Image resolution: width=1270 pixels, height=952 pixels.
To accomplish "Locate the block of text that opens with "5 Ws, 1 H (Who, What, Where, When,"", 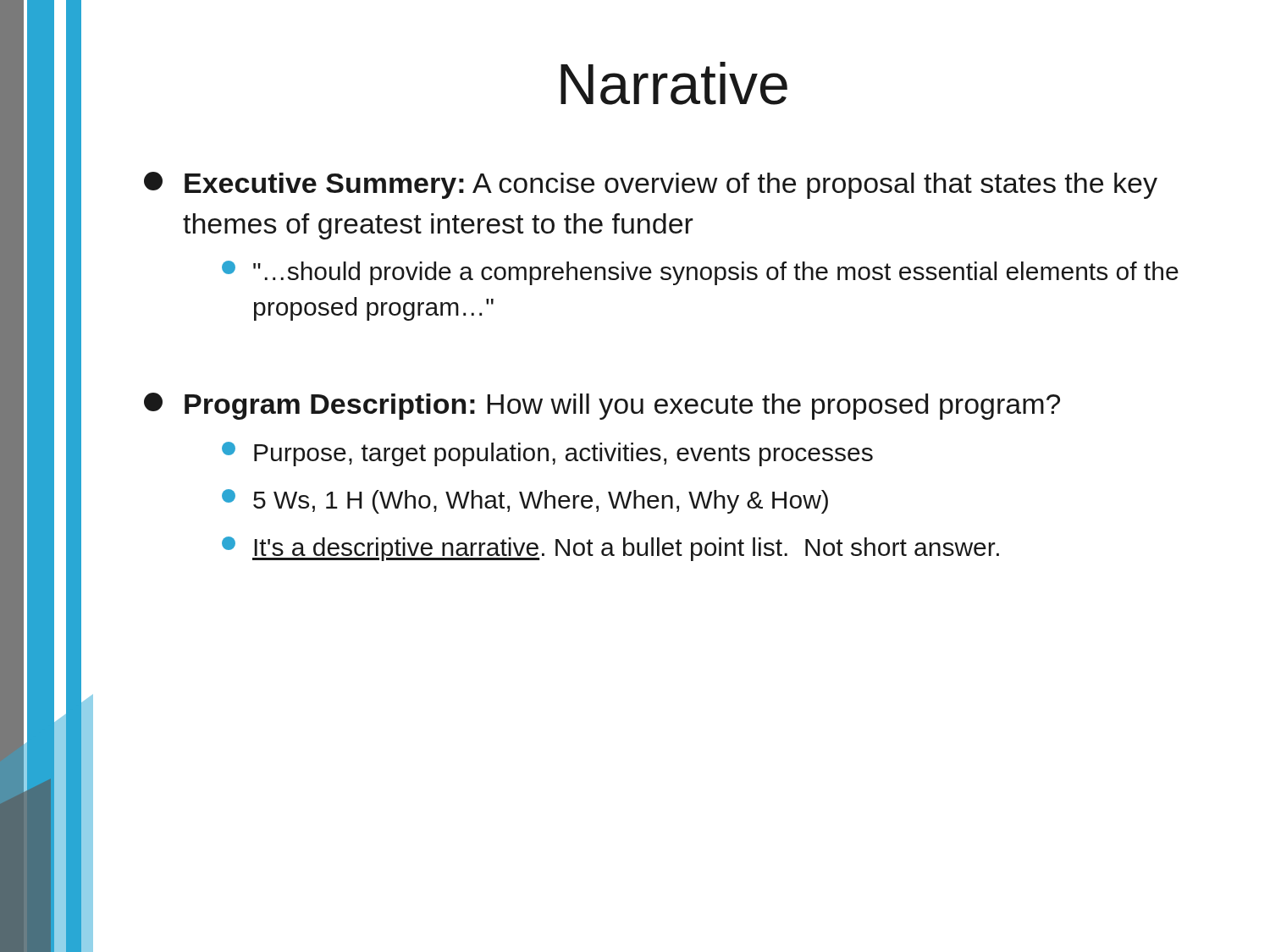I will (526, 500).
